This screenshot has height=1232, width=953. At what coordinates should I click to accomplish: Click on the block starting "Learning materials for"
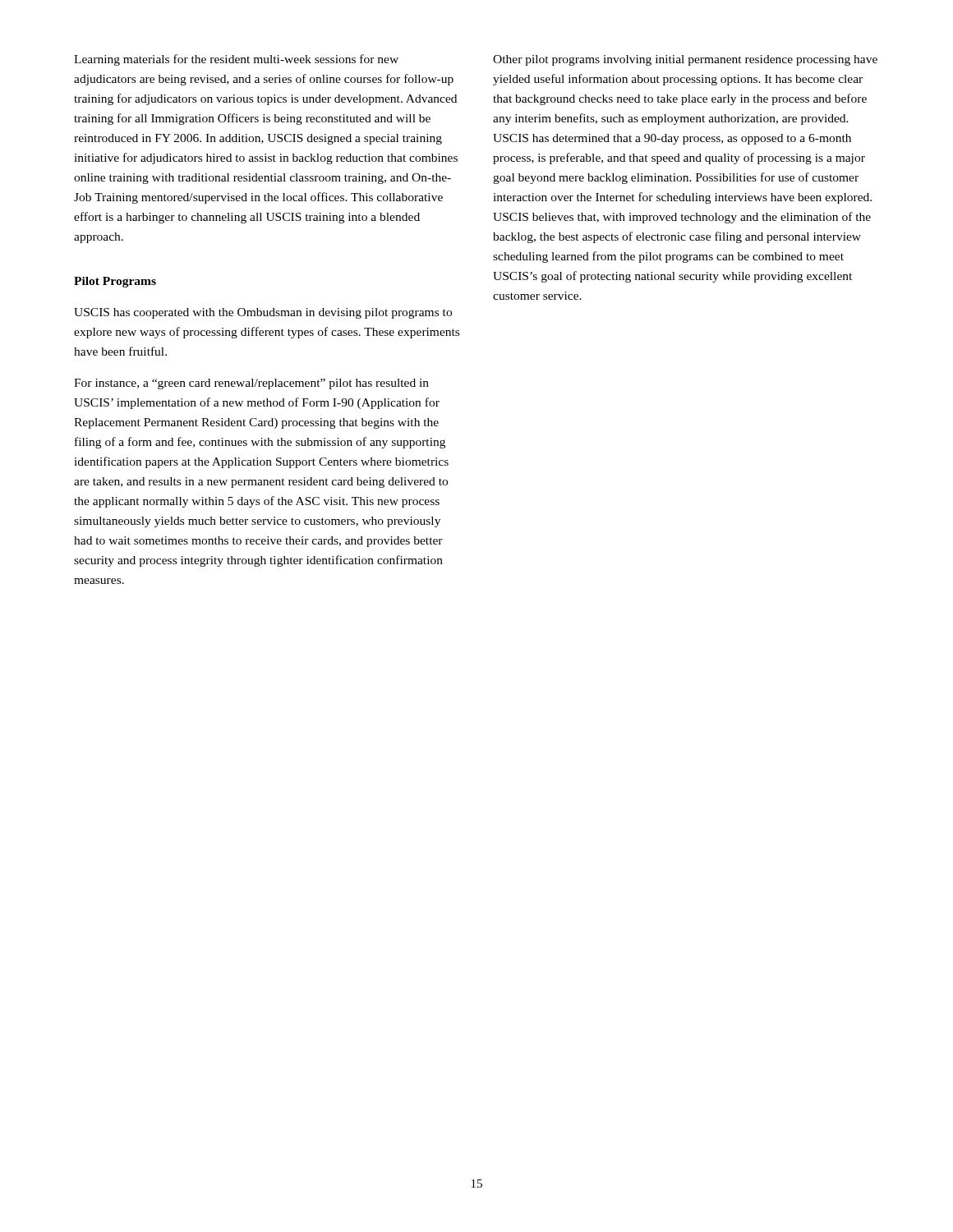tap(267, 148)
